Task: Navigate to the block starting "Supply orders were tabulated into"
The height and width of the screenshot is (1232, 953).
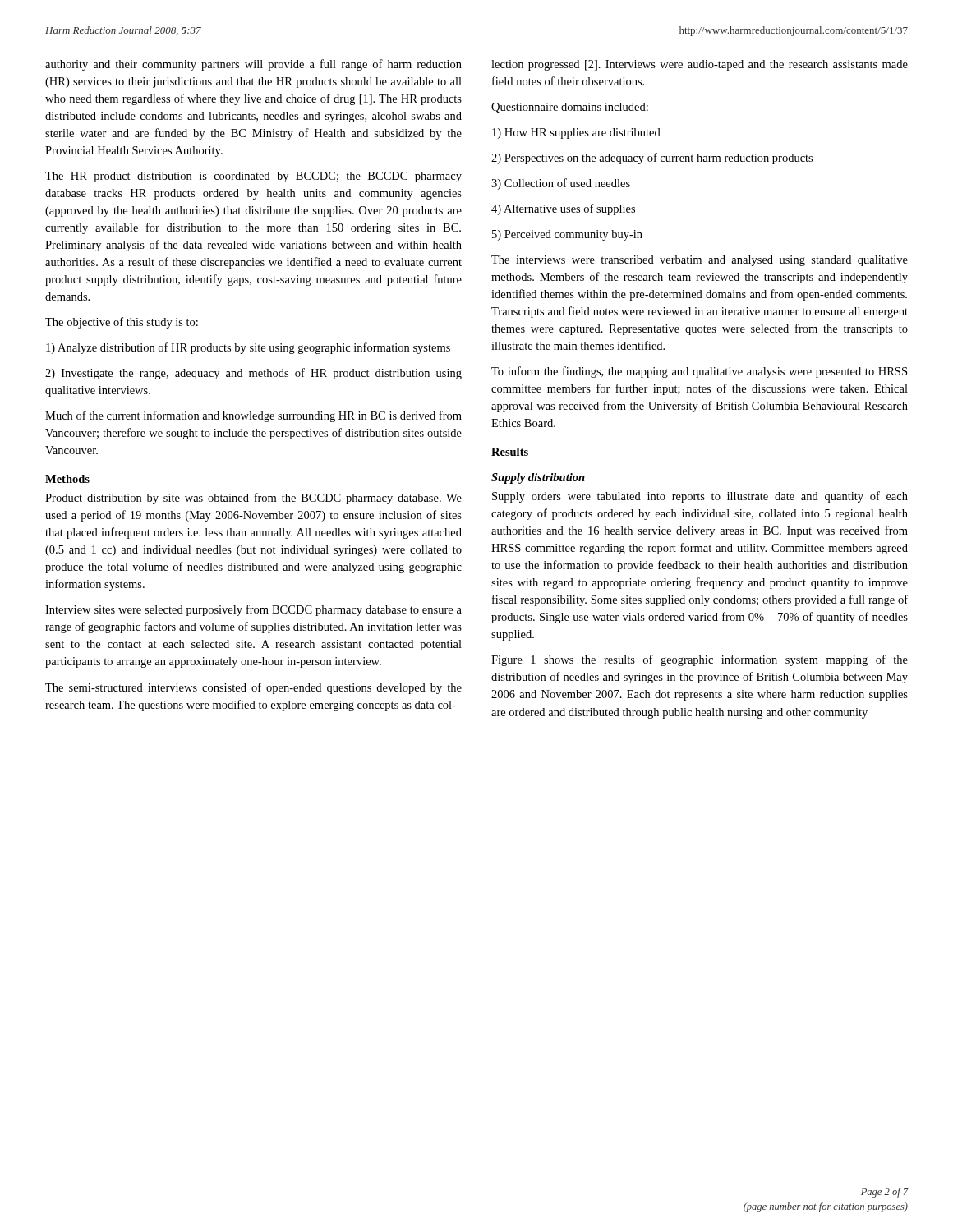Action: [x=700, y=566]
